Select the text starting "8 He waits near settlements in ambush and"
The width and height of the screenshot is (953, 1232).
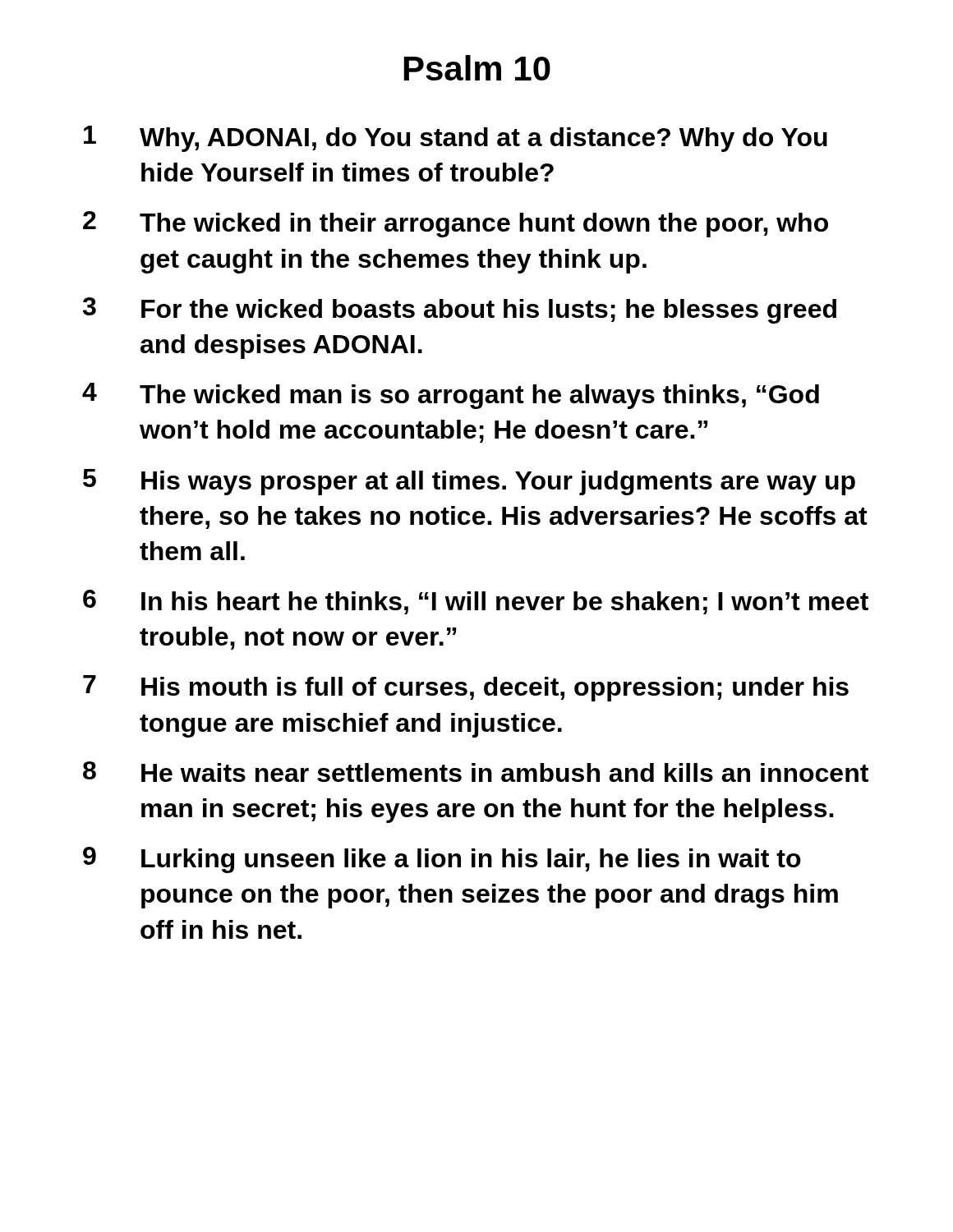click(476, 791)
